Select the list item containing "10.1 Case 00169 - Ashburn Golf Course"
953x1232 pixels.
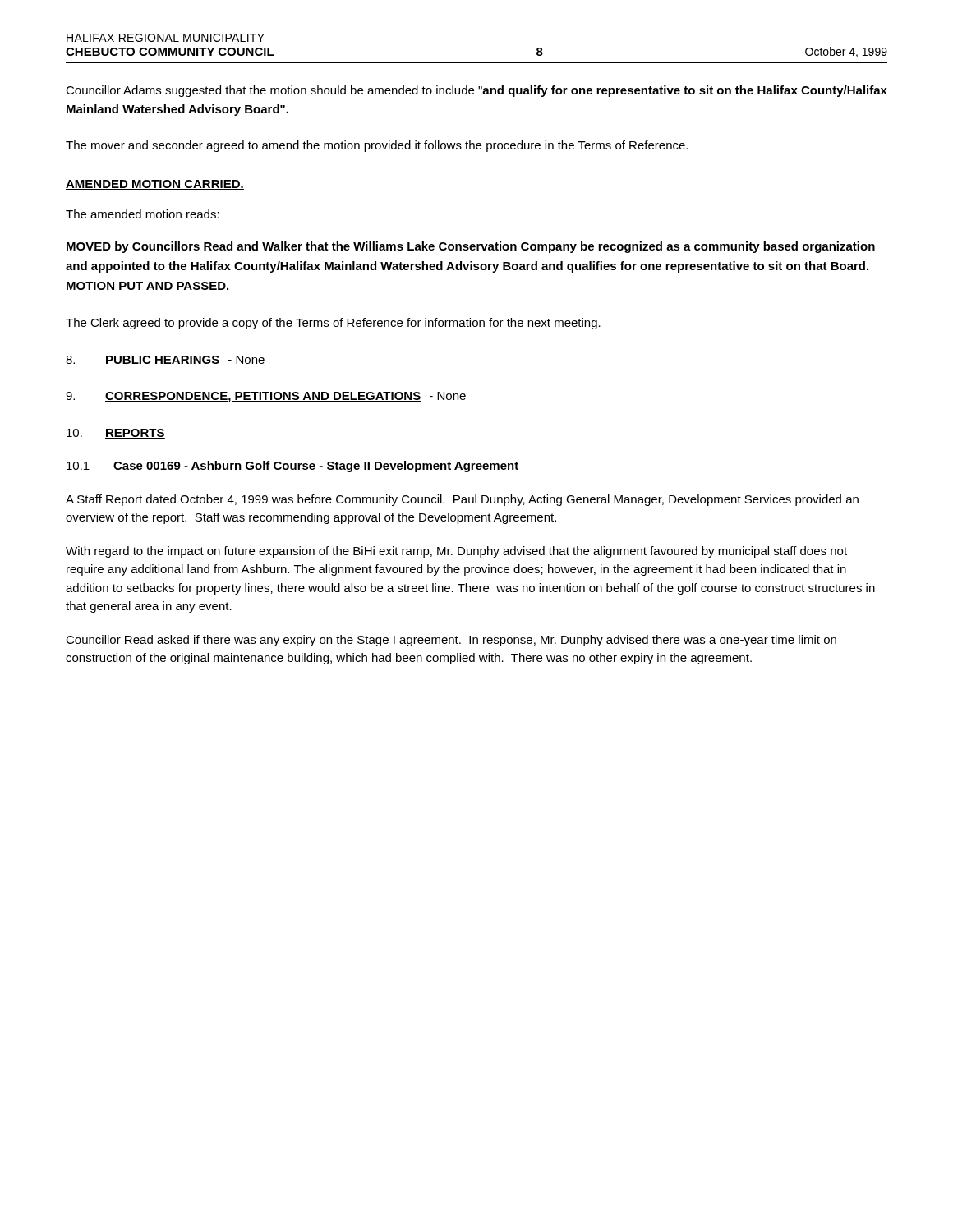coord(292,466)
